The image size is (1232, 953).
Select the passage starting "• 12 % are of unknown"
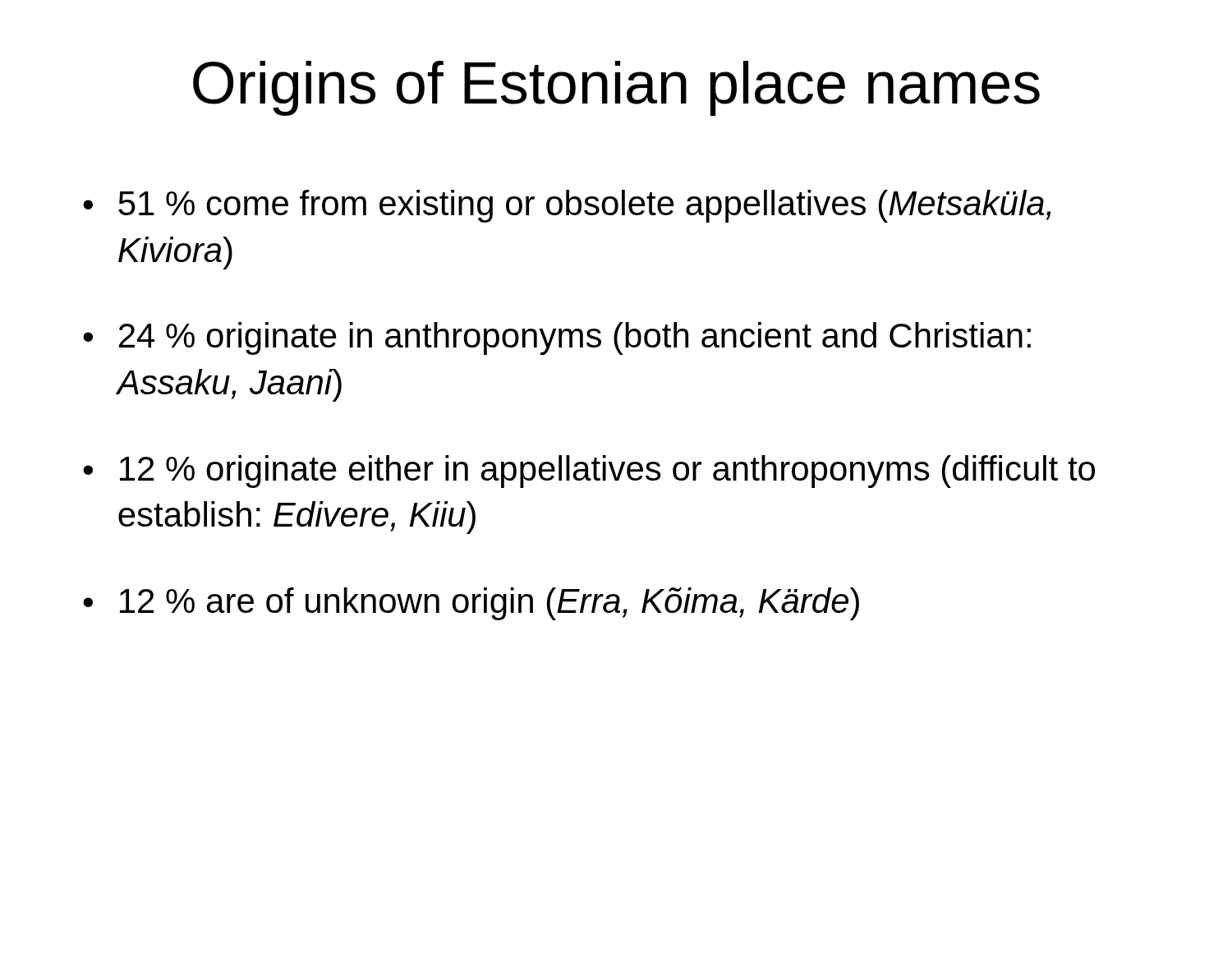coord(472,602)
